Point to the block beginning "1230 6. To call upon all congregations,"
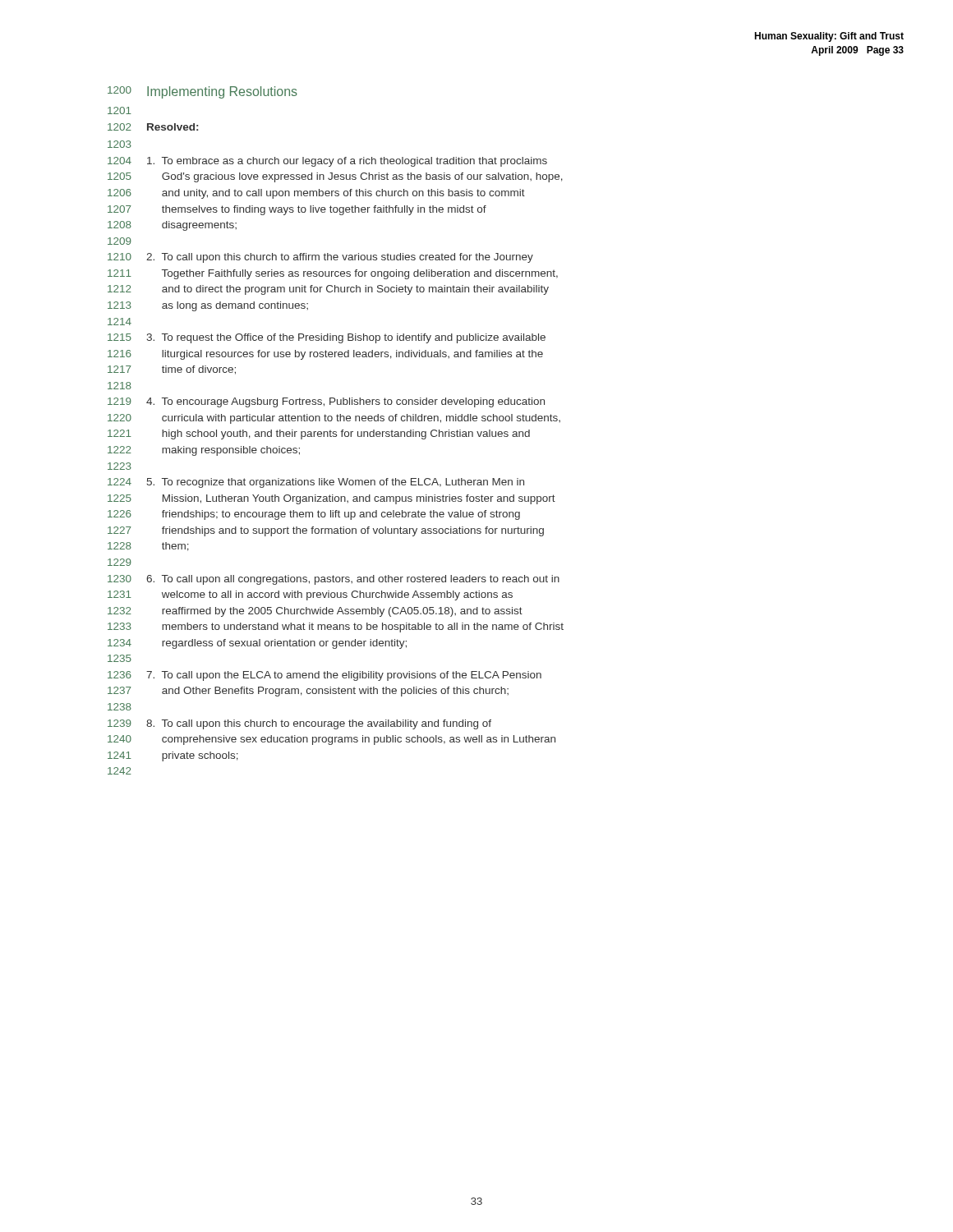This screenshot has height=1232, width=953. 476,619
